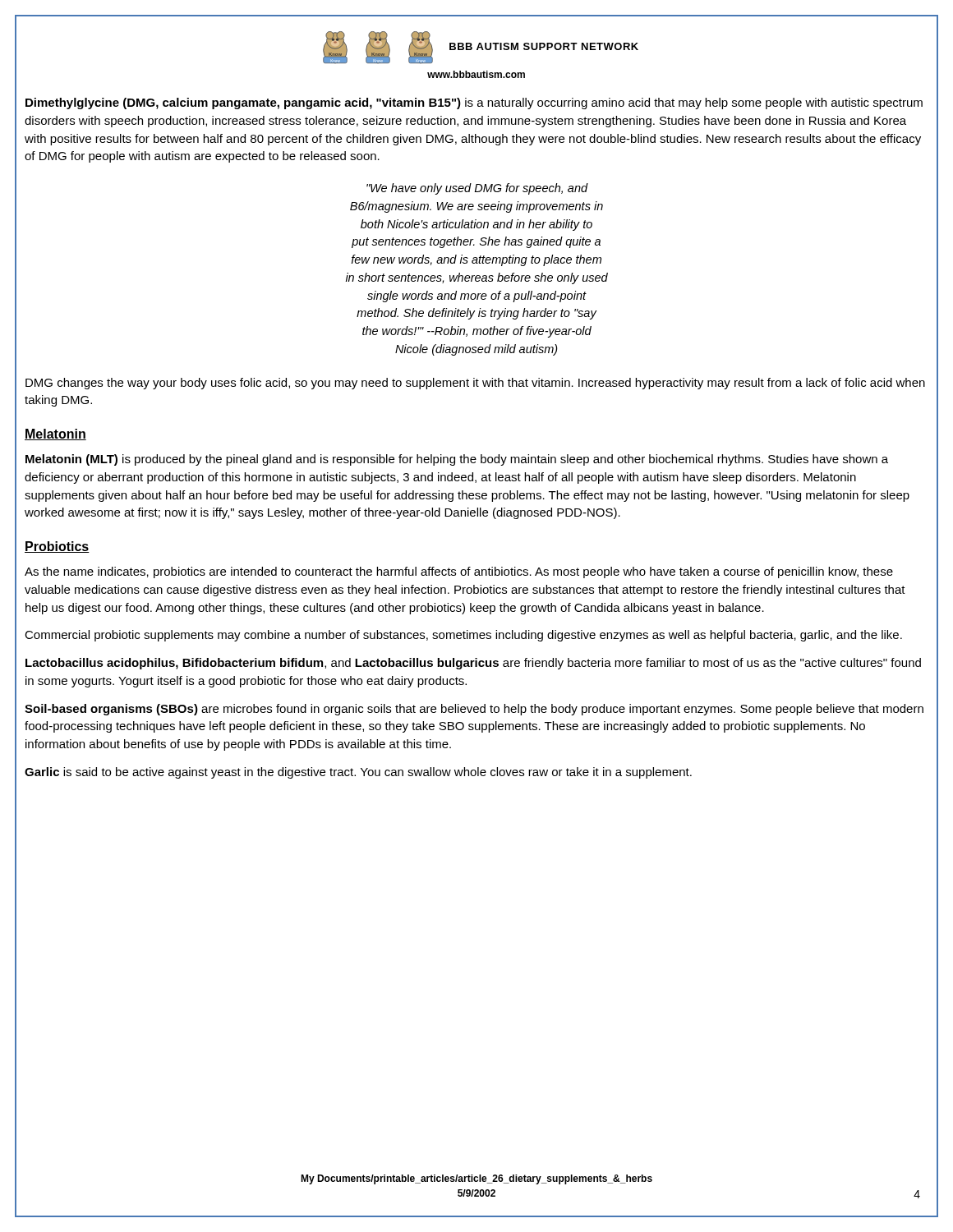Select the text block containing "Garlic is said to be active"
Viewport: 953px width, 1232px height.
coord(359,771)
